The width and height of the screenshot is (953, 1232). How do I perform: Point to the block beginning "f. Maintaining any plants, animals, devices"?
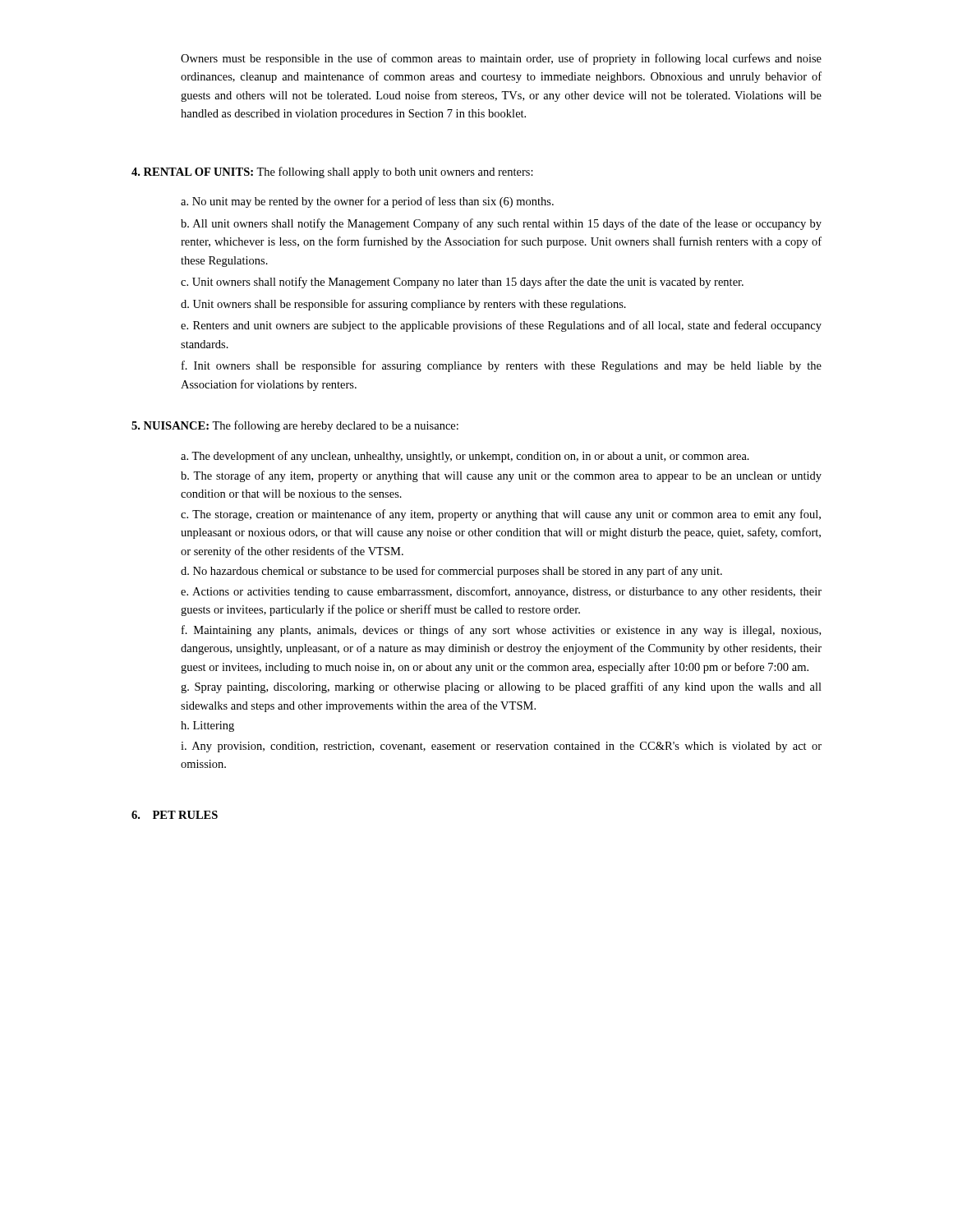(x=501, y=648)
